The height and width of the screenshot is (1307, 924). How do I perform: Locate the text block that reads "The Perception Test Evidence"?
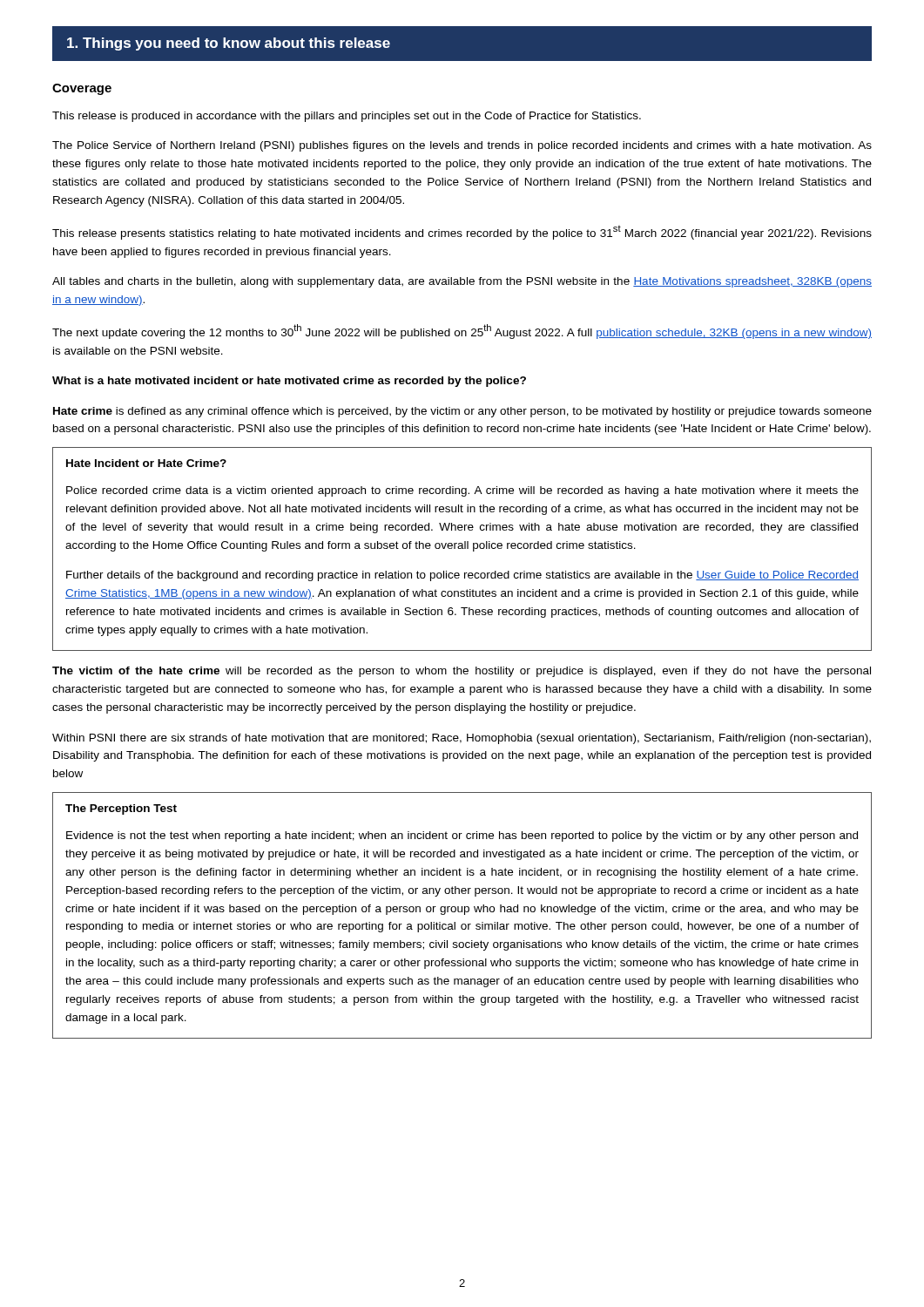[x=462, y=915]
